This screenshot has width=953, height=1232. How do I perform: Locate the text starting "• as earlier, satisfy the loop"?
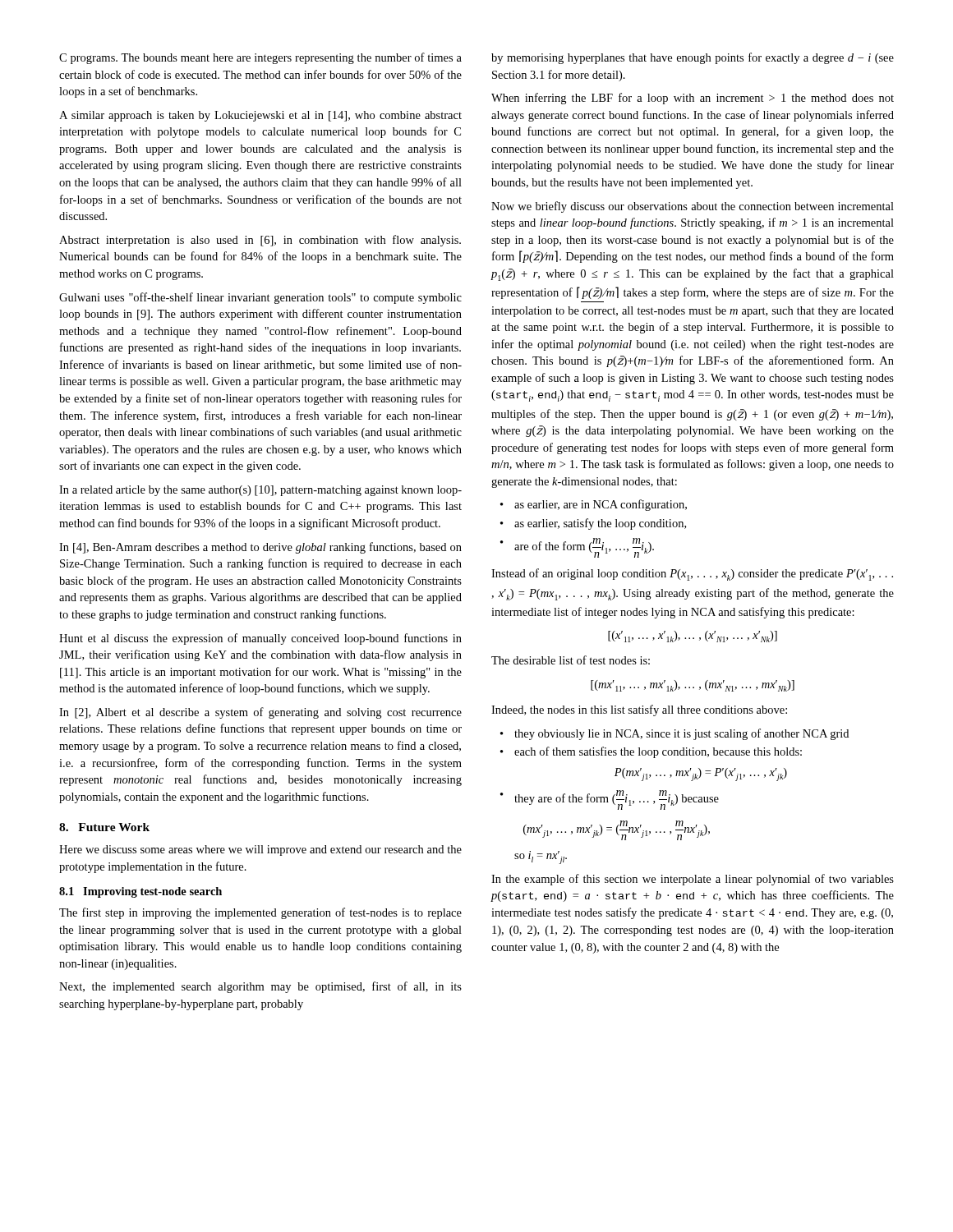(x=593, y=523)
